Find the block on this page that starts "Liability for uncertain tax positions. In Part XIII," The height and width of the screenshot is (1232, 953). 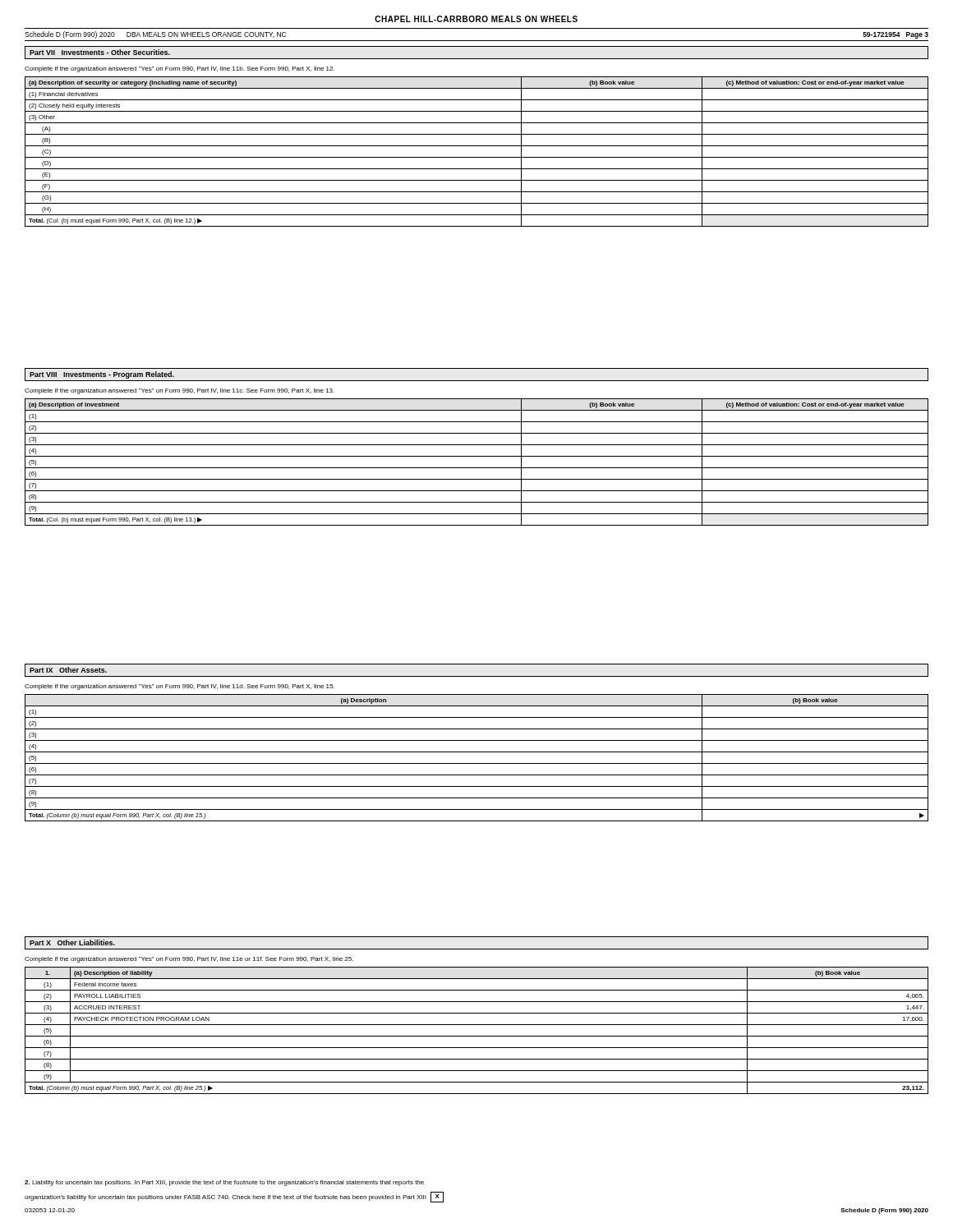[224, 1182]
